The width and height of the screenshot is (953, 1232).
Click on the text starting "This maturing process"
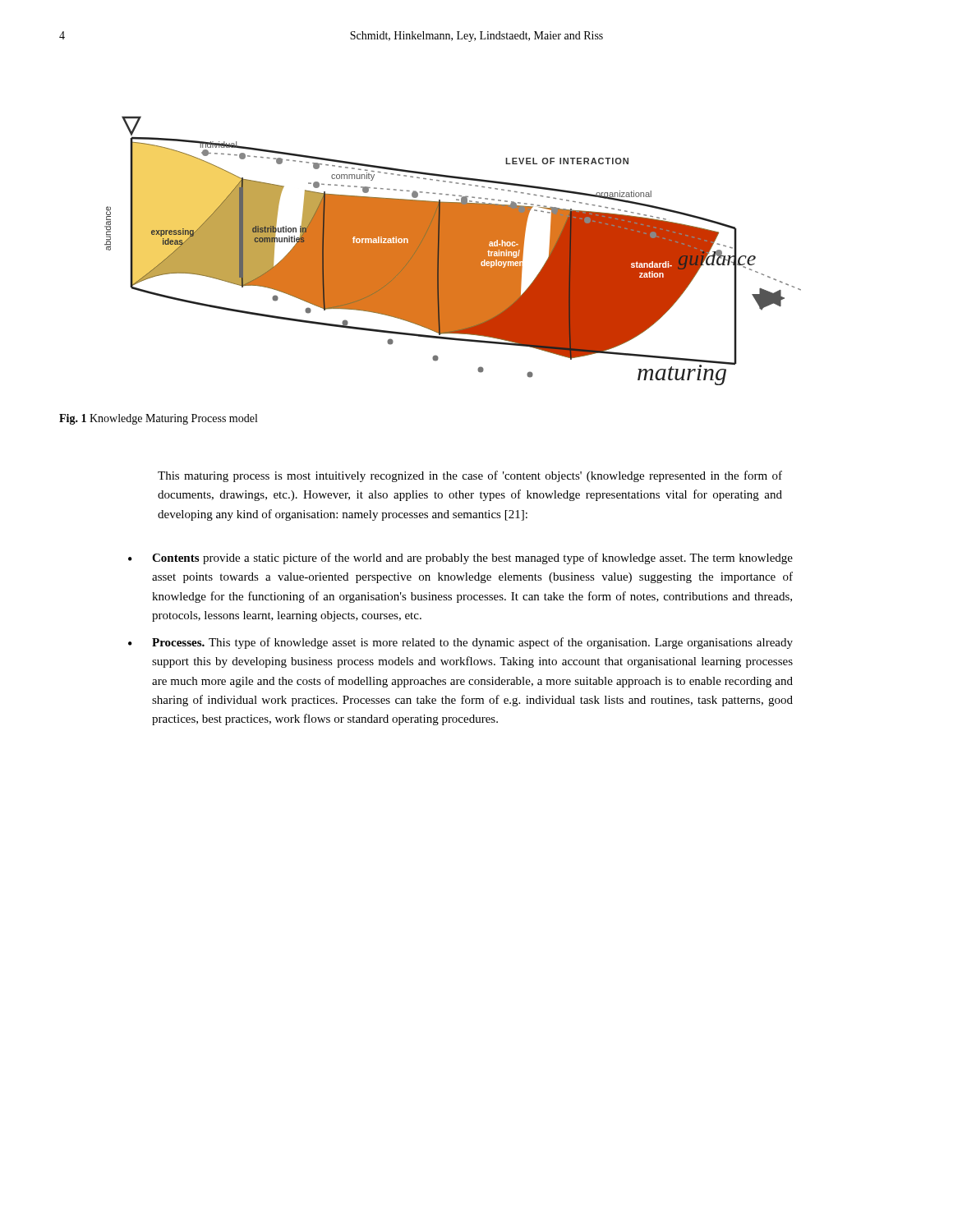(x=470, y=495)
